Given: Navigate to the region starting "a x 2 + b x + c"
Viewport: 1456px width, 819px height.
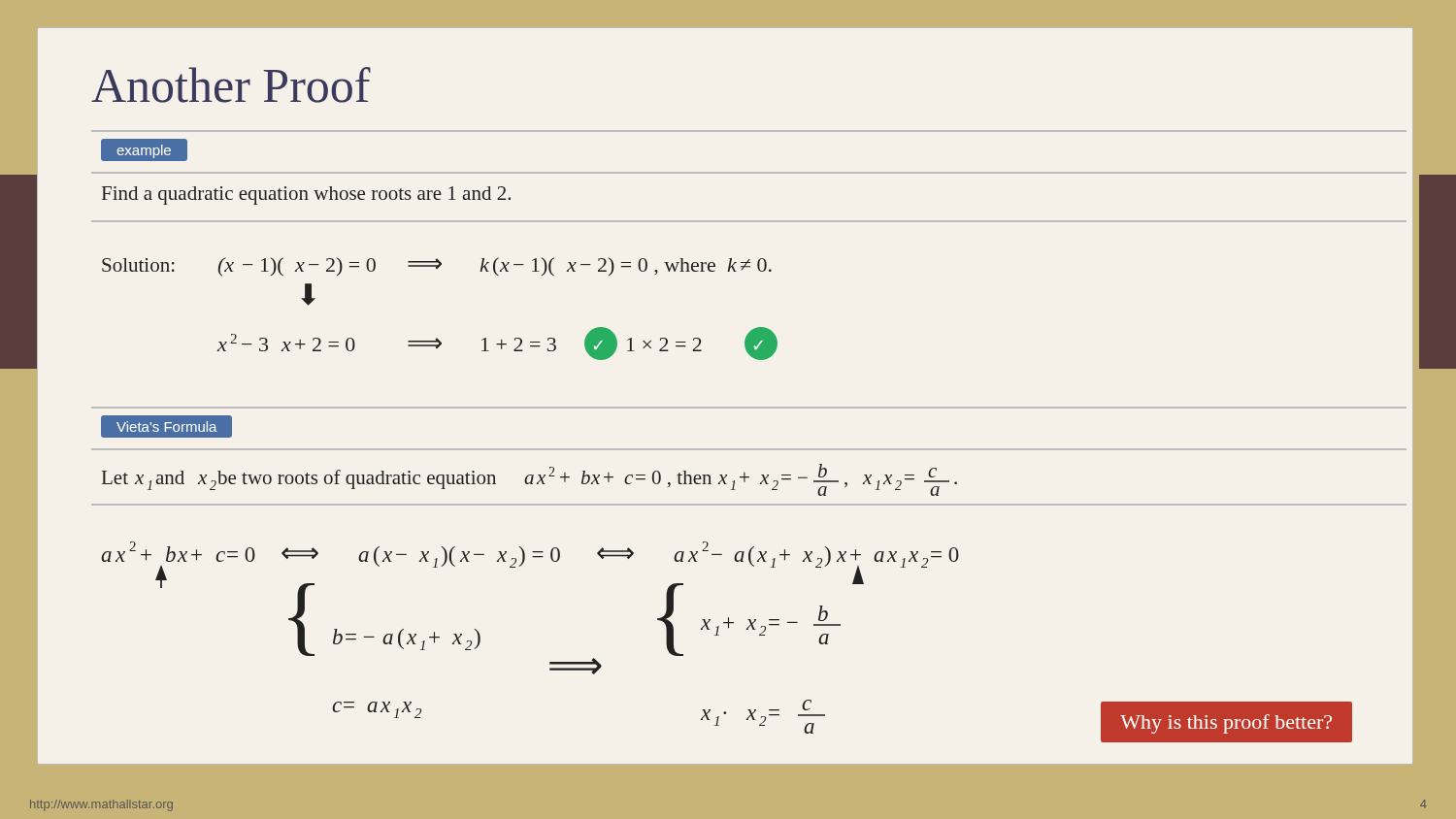Looking at the screenshot, I should [x=749, y=659].
